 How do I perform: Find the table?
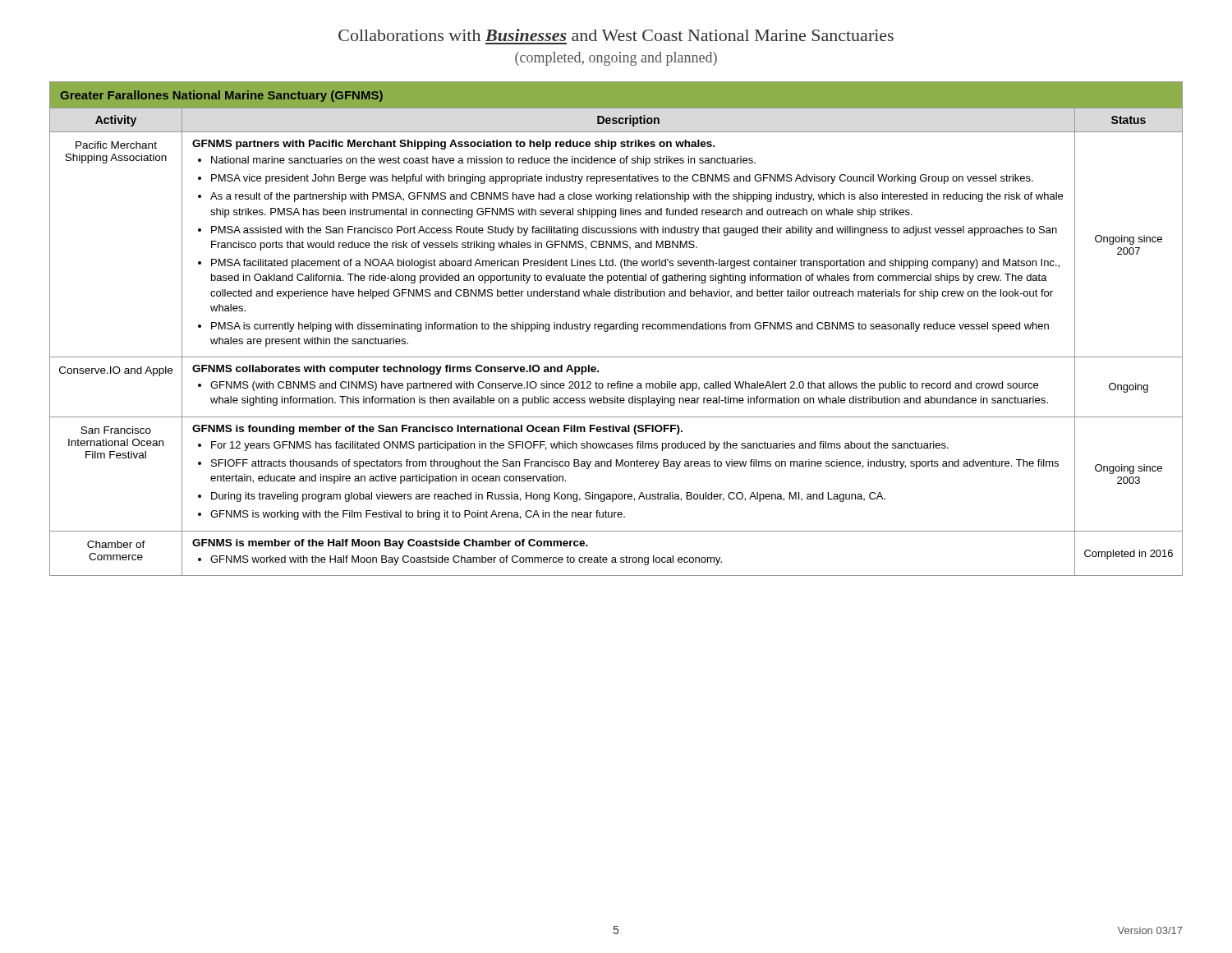(616, 328)
